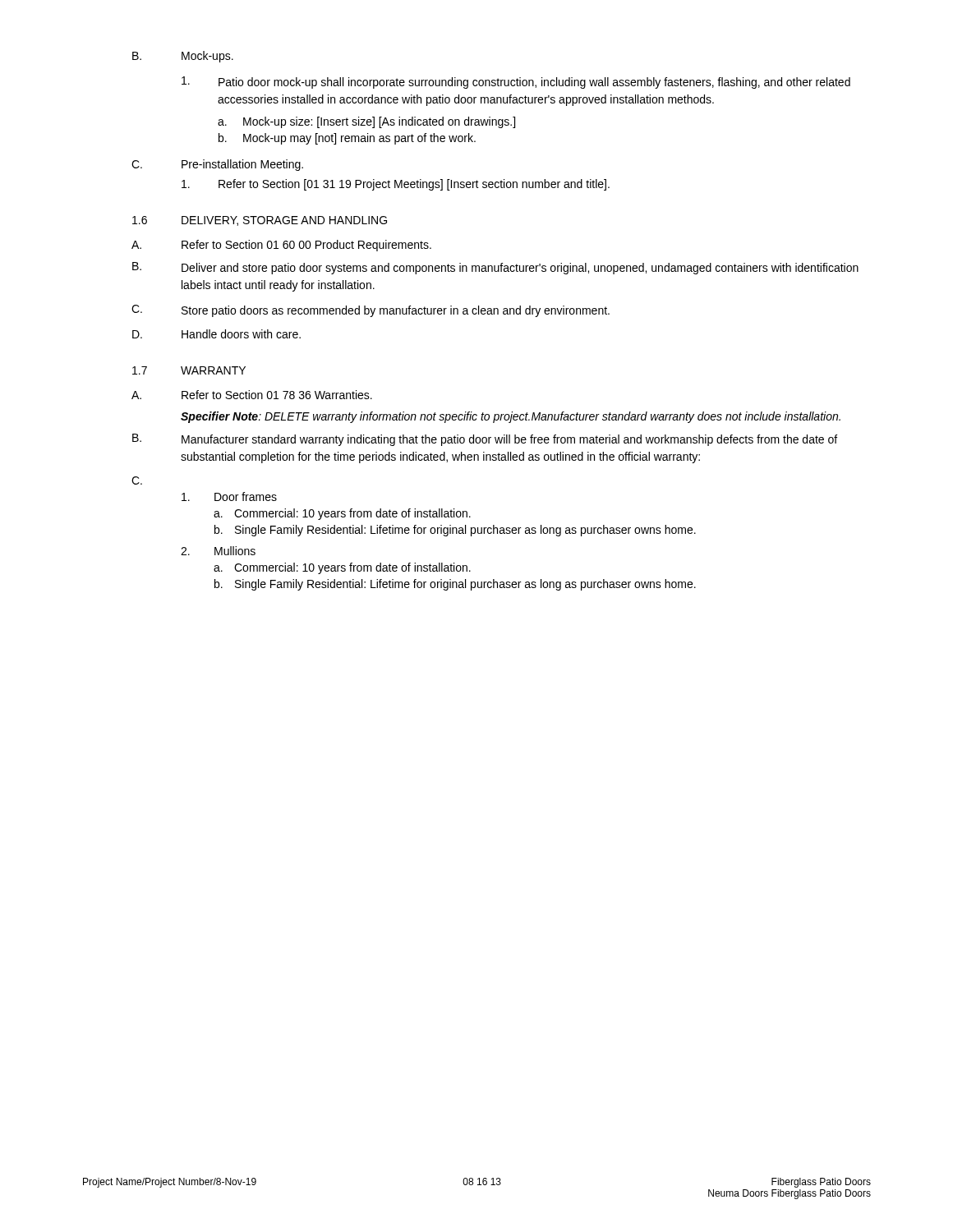
Task: Select the text block starting "1.7 WARRANTY"
Action: tap(189, 370)
